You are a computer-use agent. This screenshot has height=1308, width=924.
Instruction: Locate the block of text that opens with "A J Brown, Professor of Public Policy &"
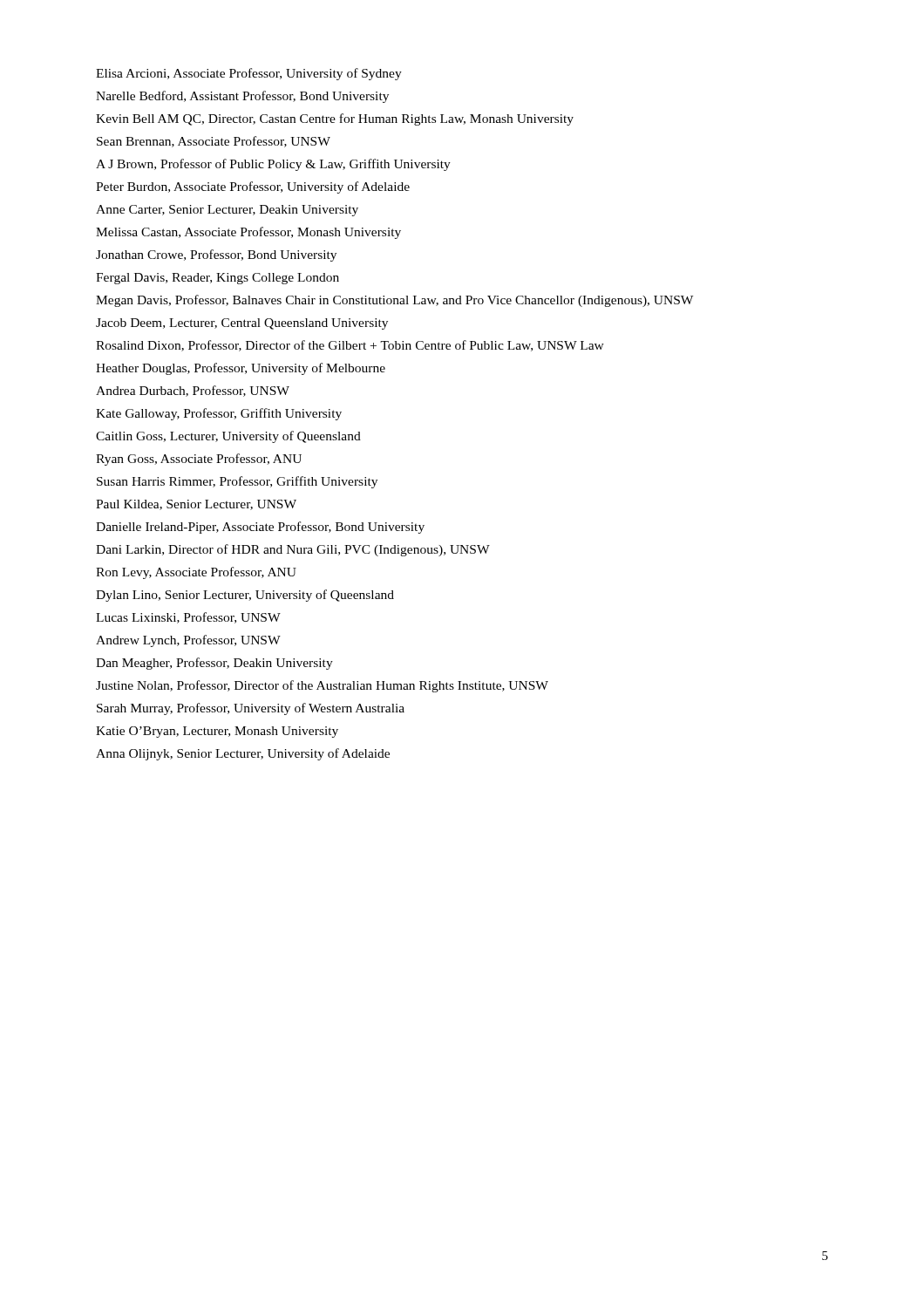pos(273,164)
